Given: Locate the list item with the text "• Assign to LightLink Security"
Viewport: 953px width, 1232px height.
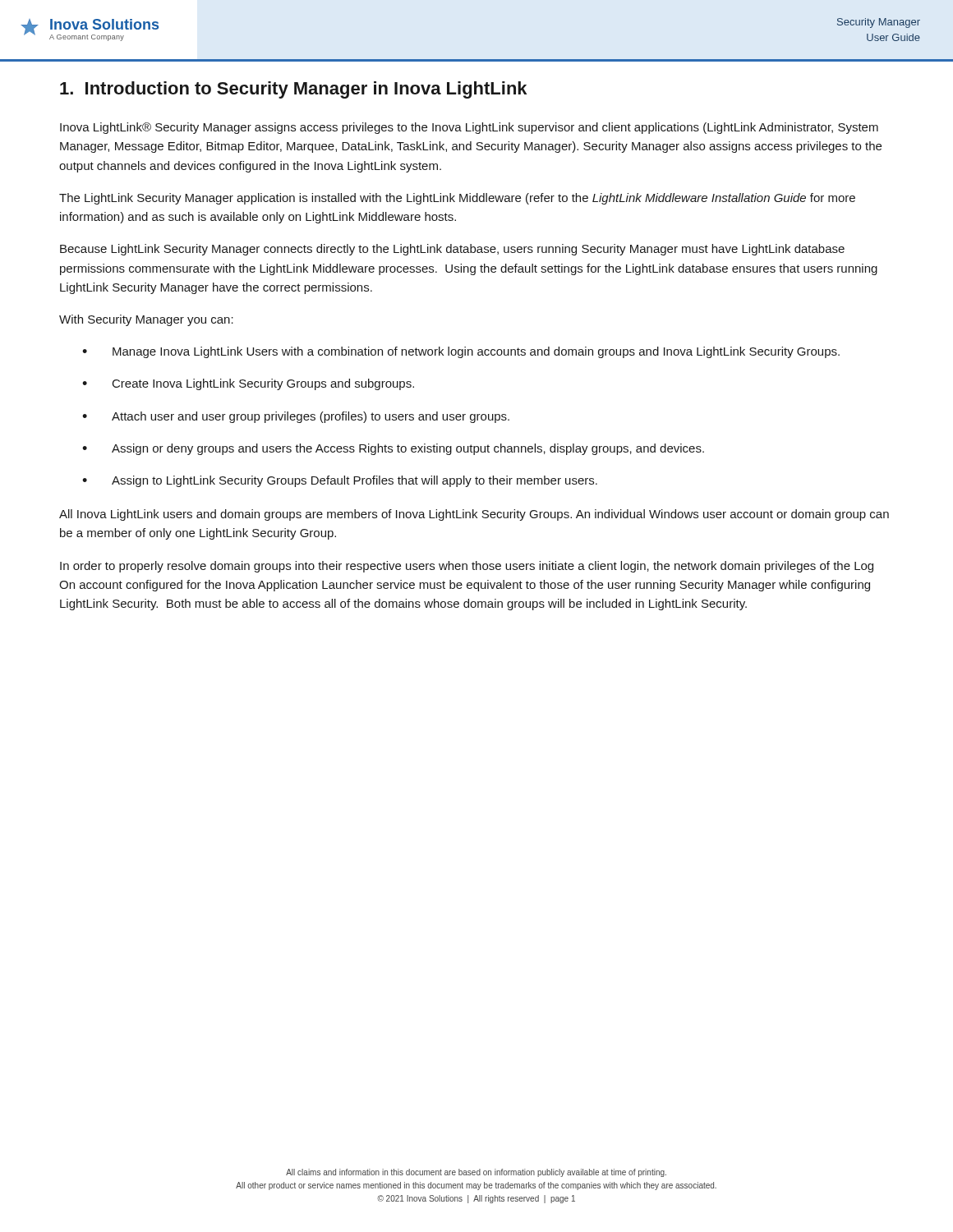Looking at the screenshot, I should tap(476, 481).
